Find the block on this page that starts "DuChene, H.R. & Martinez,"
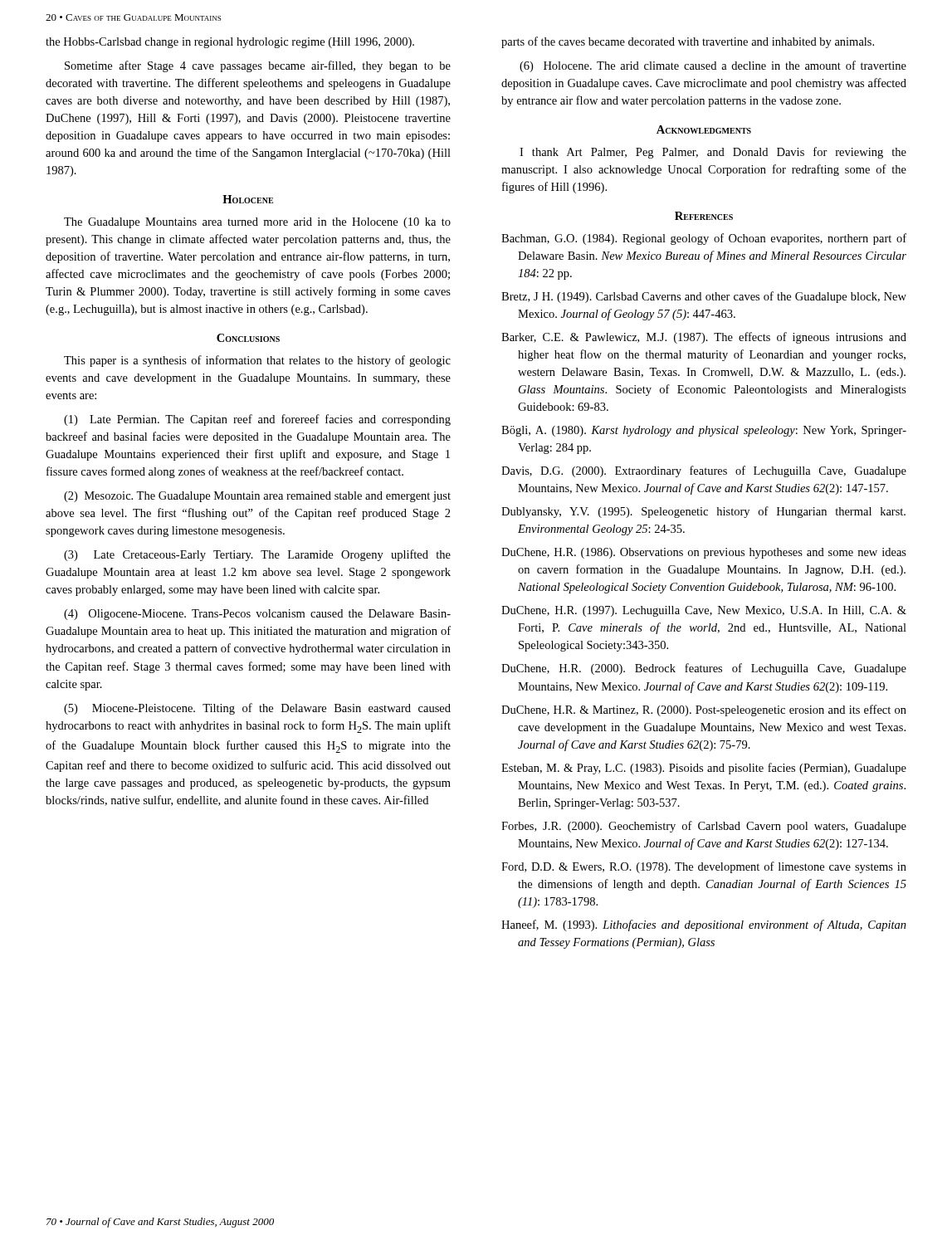 point(704,727)
